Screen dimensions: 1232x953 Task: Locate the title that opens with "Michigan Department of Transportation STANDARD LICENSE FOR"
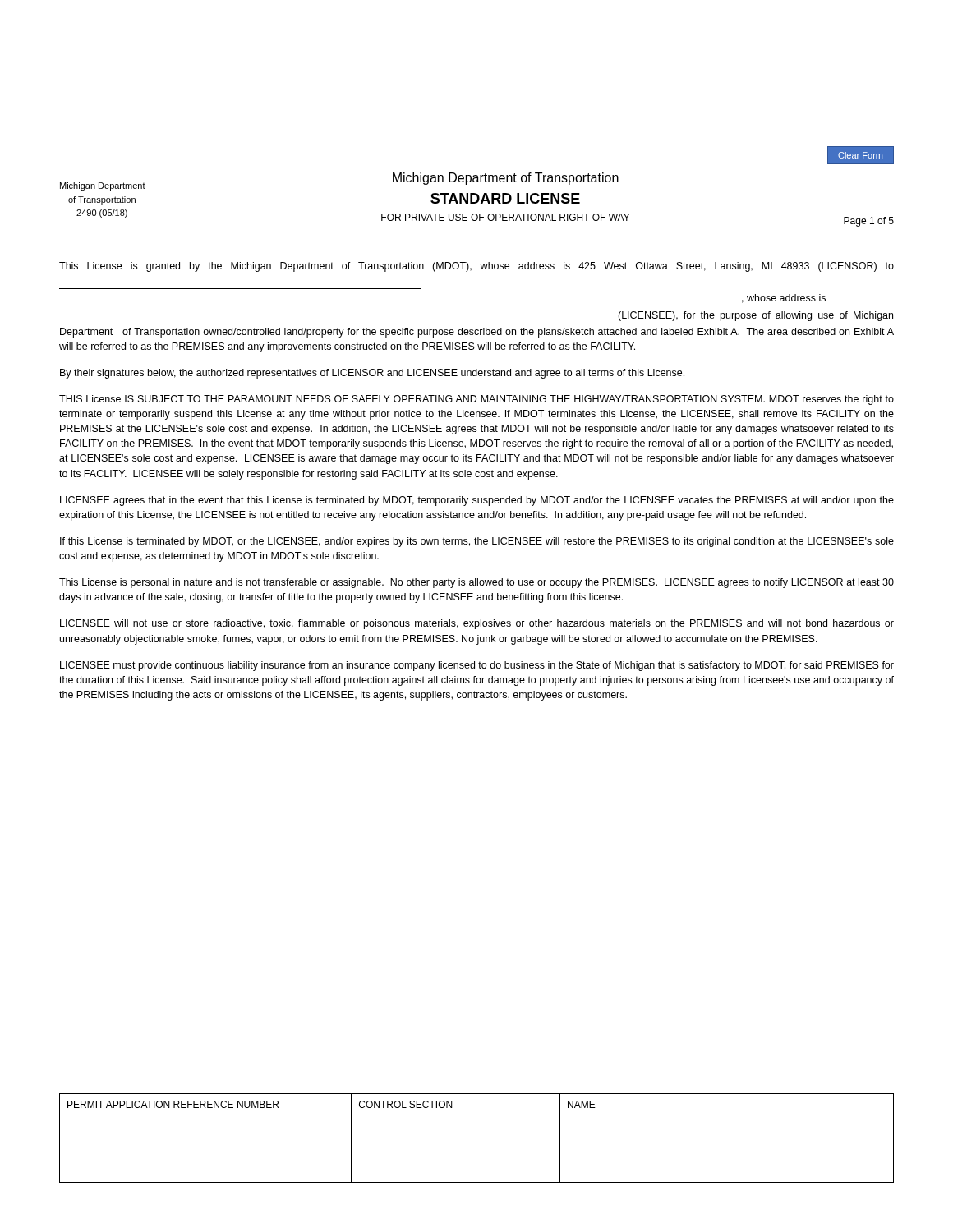505,197
